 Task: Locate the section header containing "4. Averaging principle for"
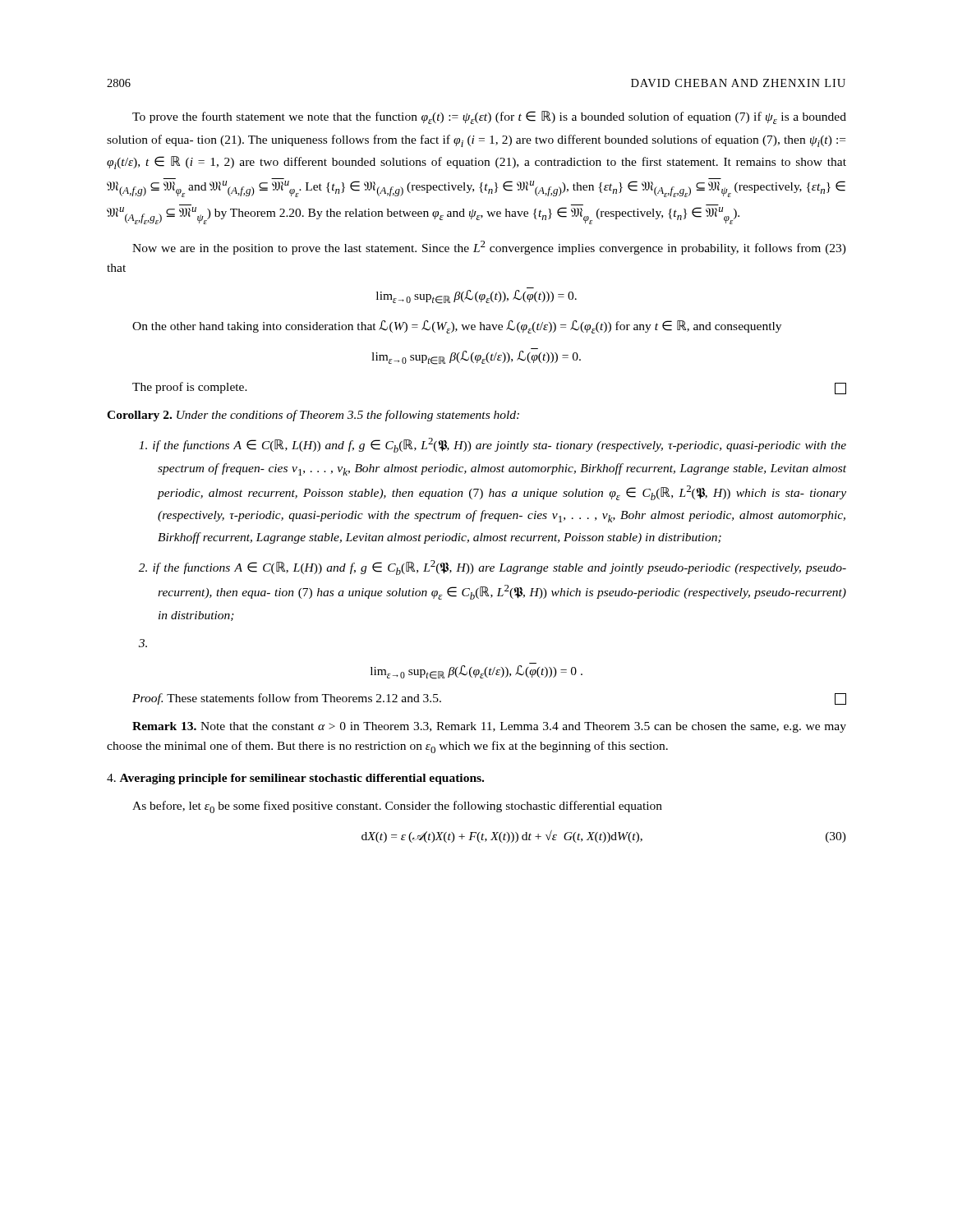point(476,778)
